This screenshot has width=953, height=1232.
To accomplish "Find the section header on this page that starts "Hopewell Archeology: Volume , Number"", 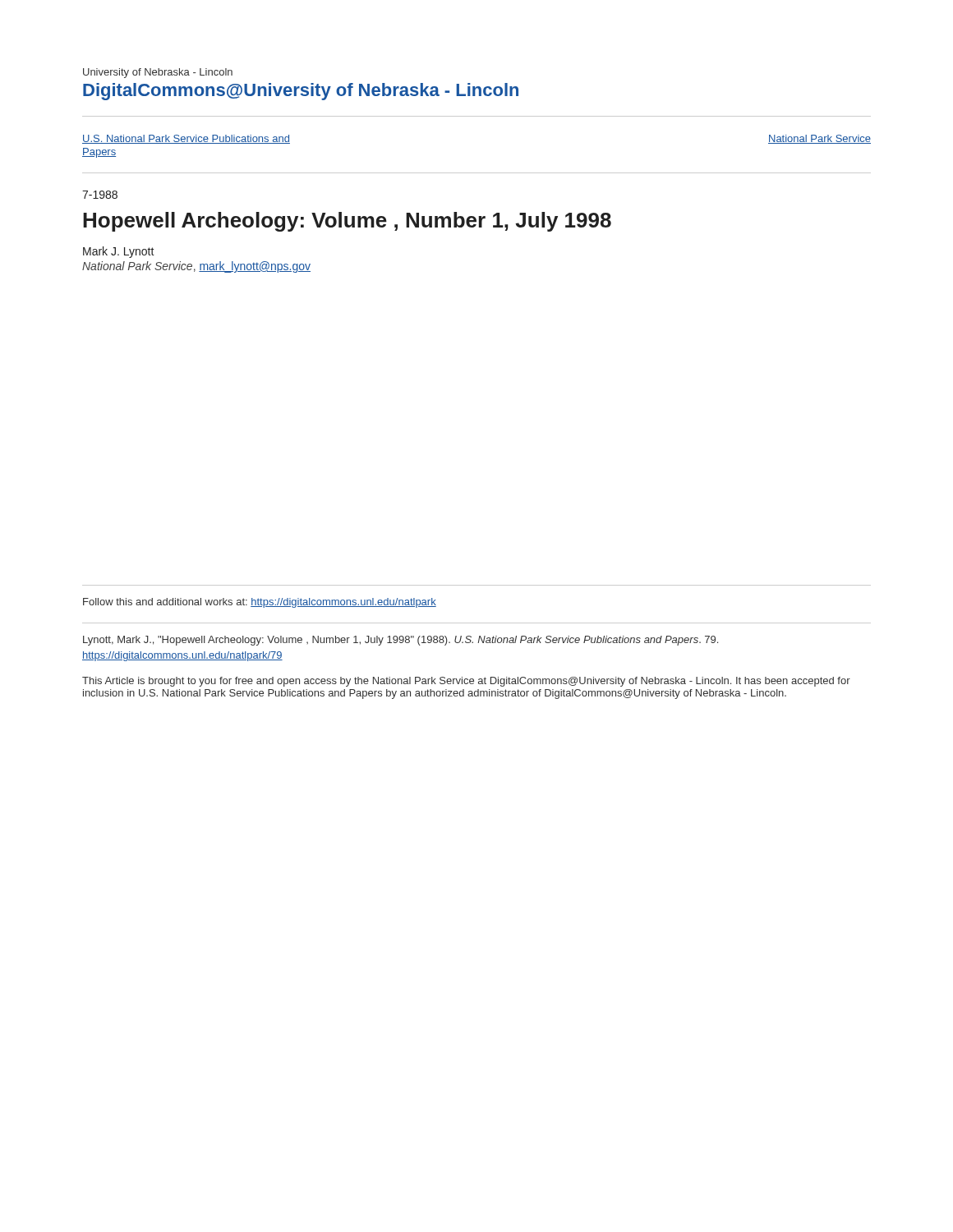I will (x=347, y=220).
